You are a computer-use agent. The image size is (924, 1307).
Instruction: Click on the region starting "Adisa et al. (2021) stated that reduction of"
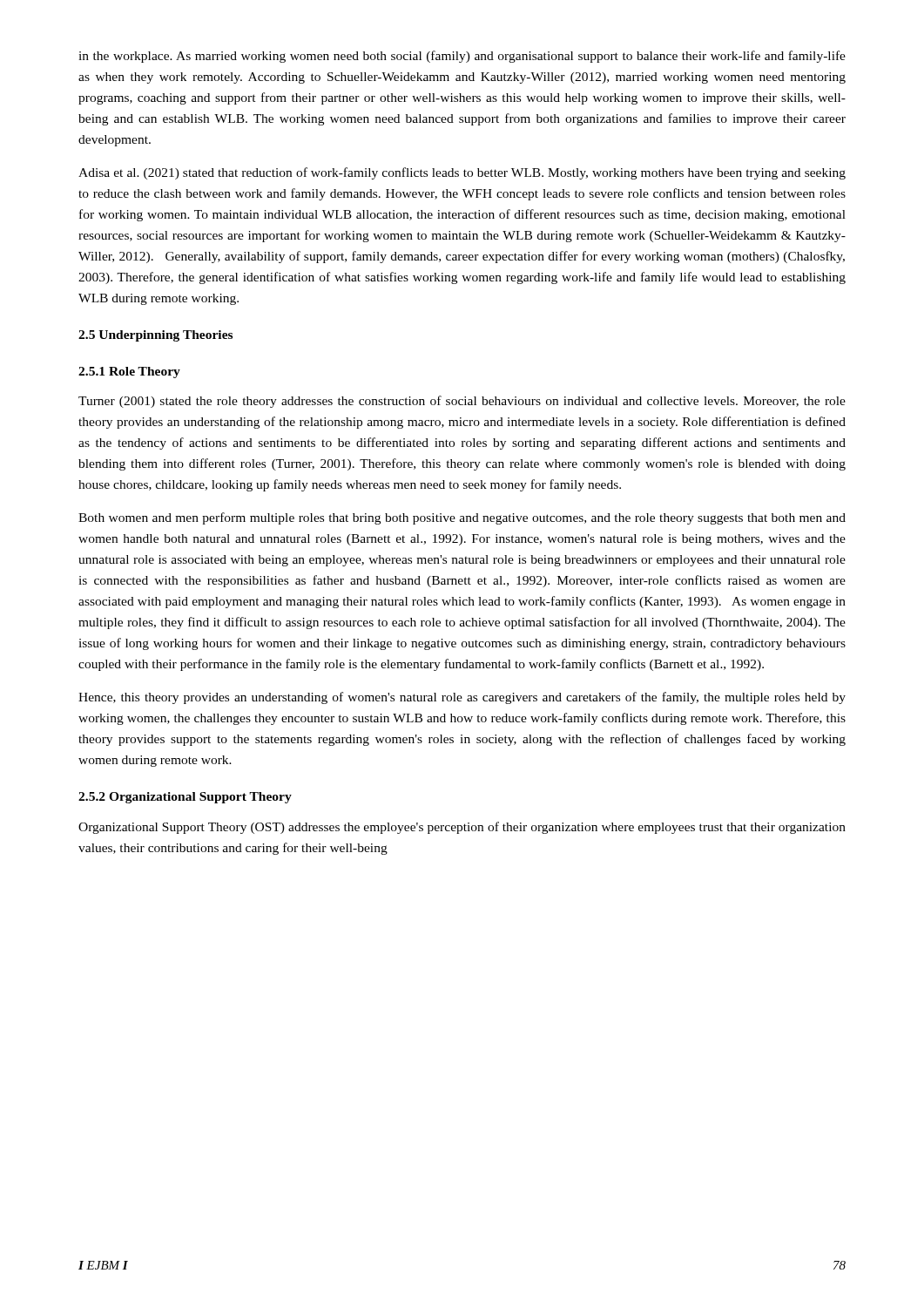pyautogui.click(x=462, y=235)
